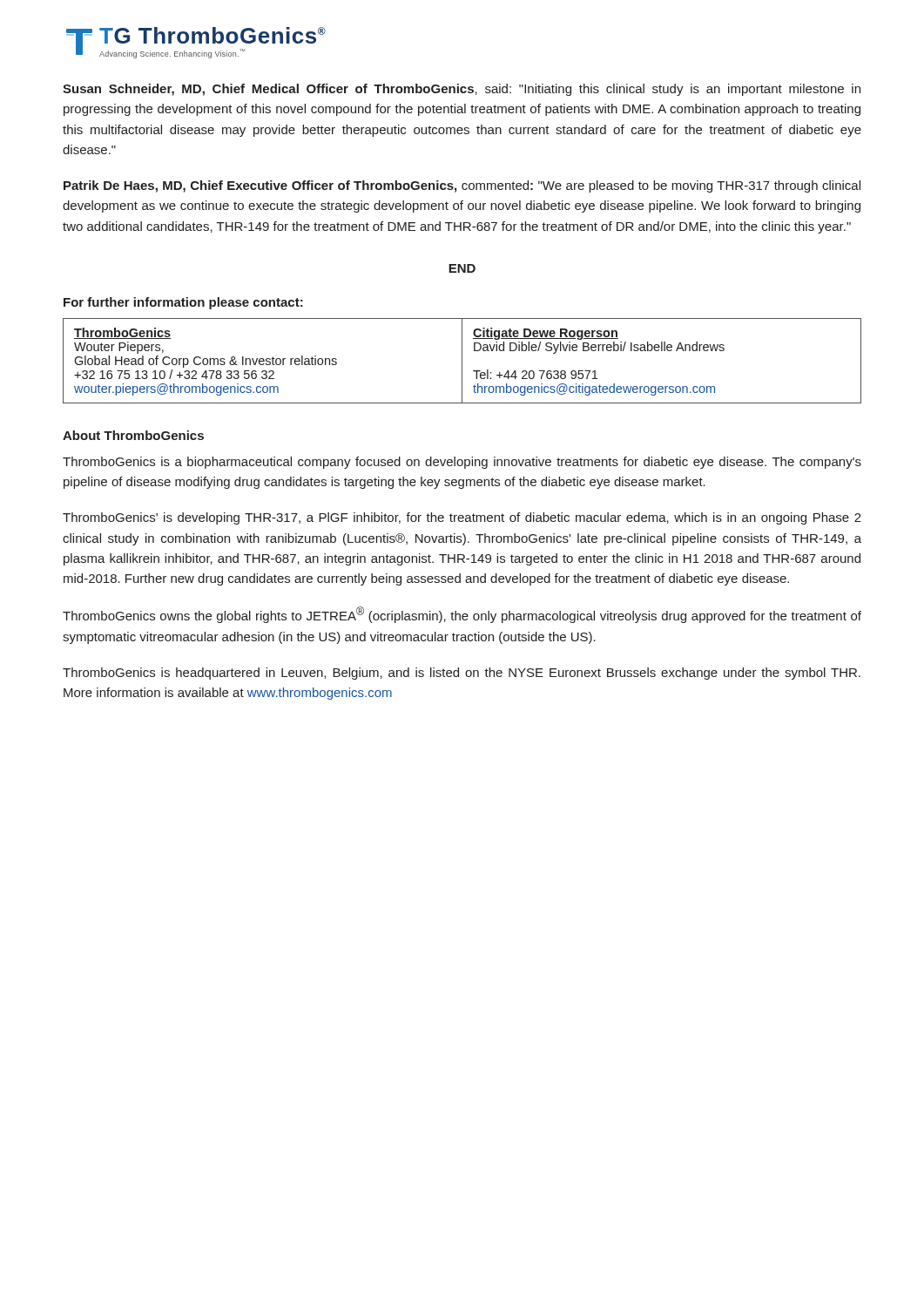Click on the region starting "About ThromboGenics"

[133, 435]
